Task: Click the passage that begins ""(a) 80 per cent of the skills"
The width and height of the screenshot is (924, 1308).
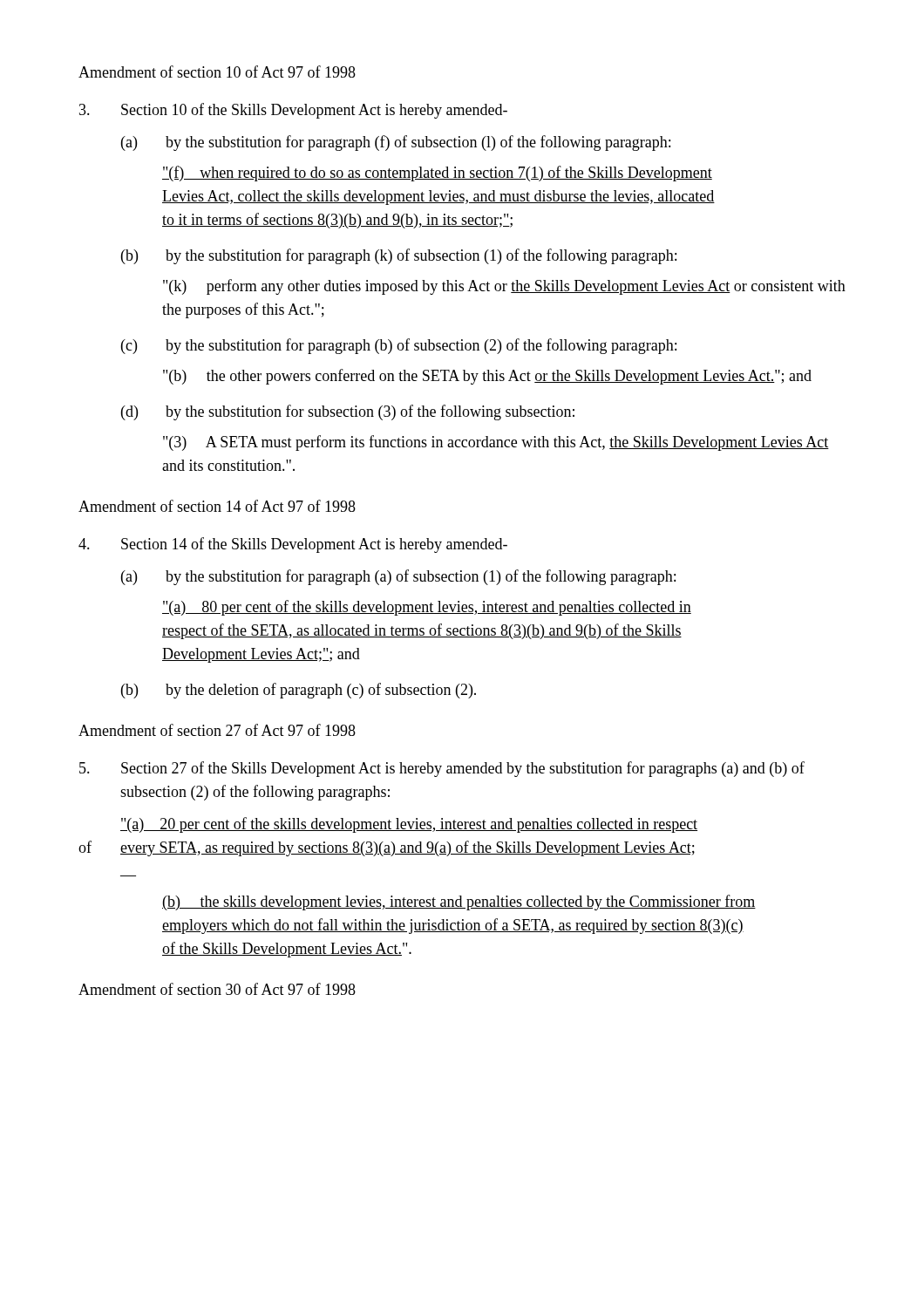Action: tap(427, 630)
